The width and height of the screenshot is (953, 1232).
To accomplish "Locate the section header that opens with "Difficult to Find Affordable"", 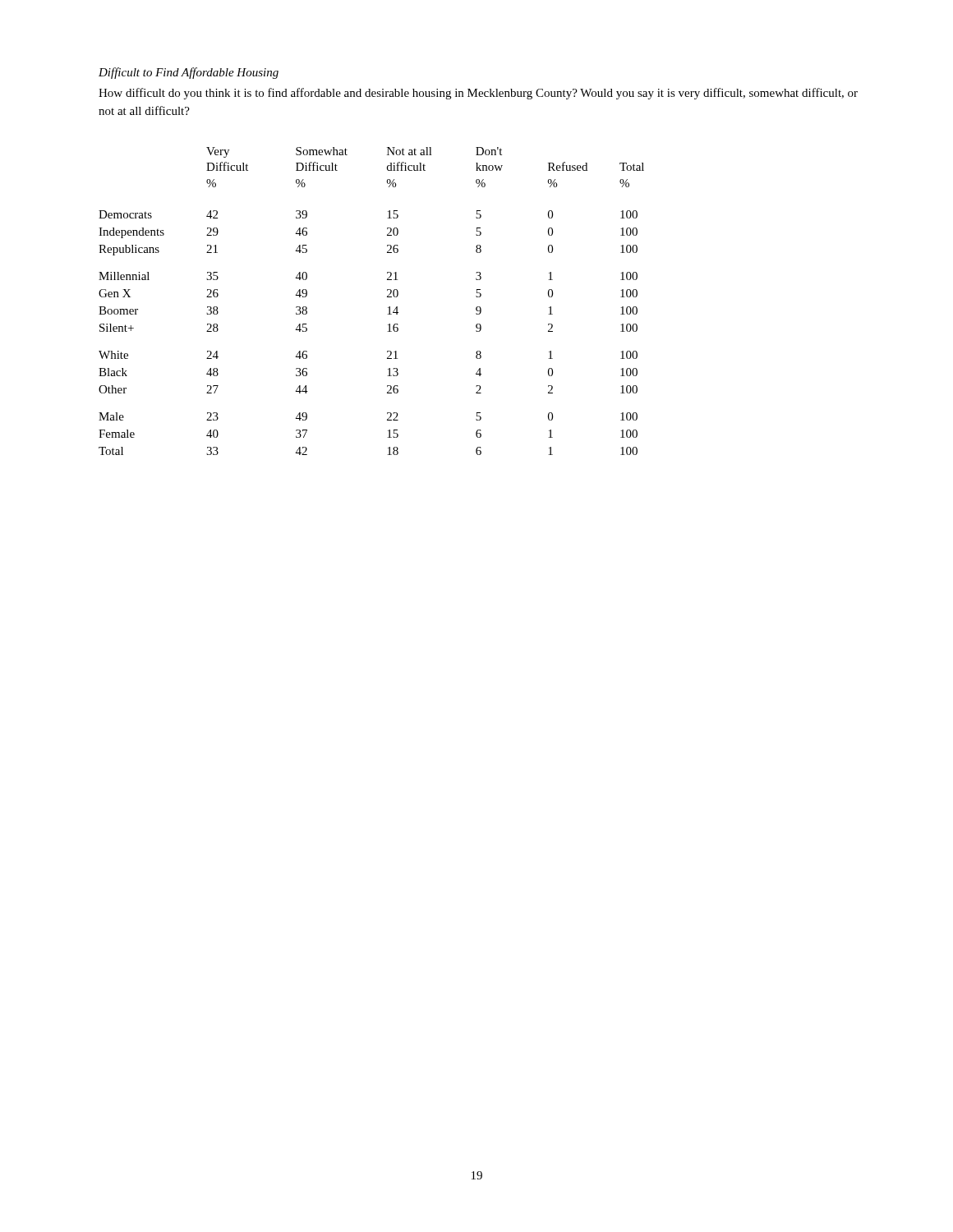I will point(189,72).
